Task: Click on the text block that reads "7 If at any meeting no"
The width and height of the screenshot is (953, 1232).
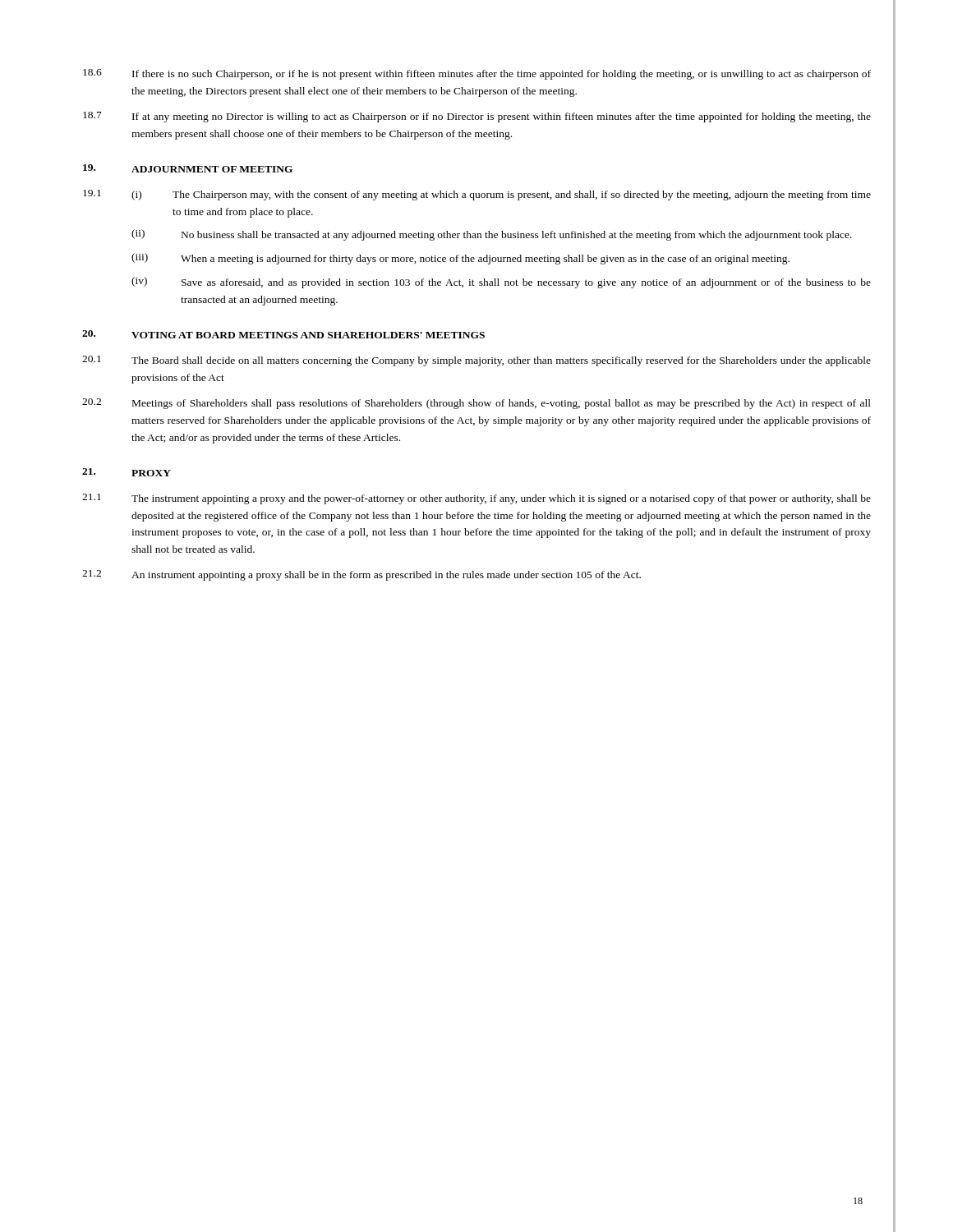Action: pyautogui.click(x=476, y=125)
